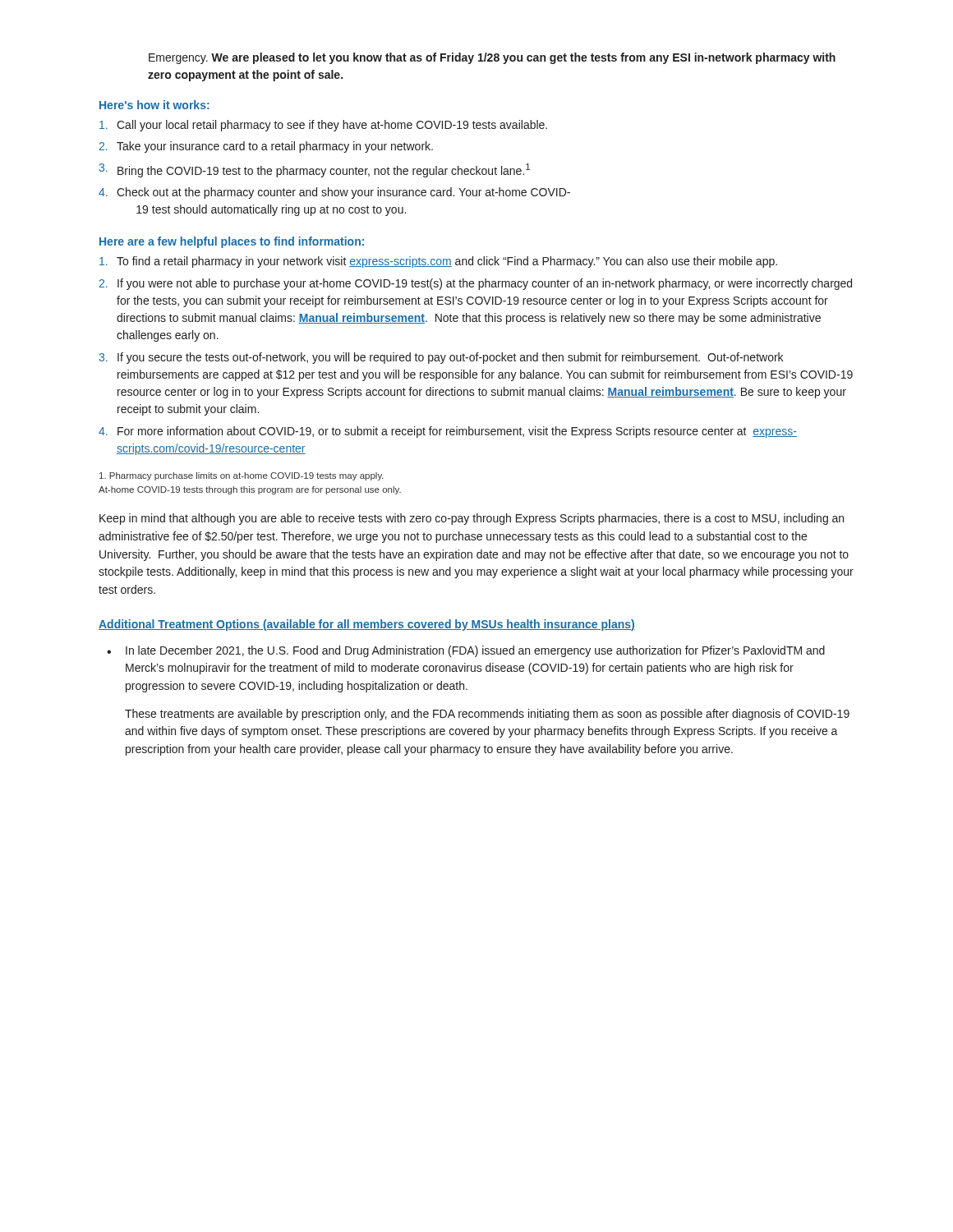The width and height of the screenshot is (953, 1232).
Task: Point to the region starting "Here's how it works:"
Action: click(154, 105)
